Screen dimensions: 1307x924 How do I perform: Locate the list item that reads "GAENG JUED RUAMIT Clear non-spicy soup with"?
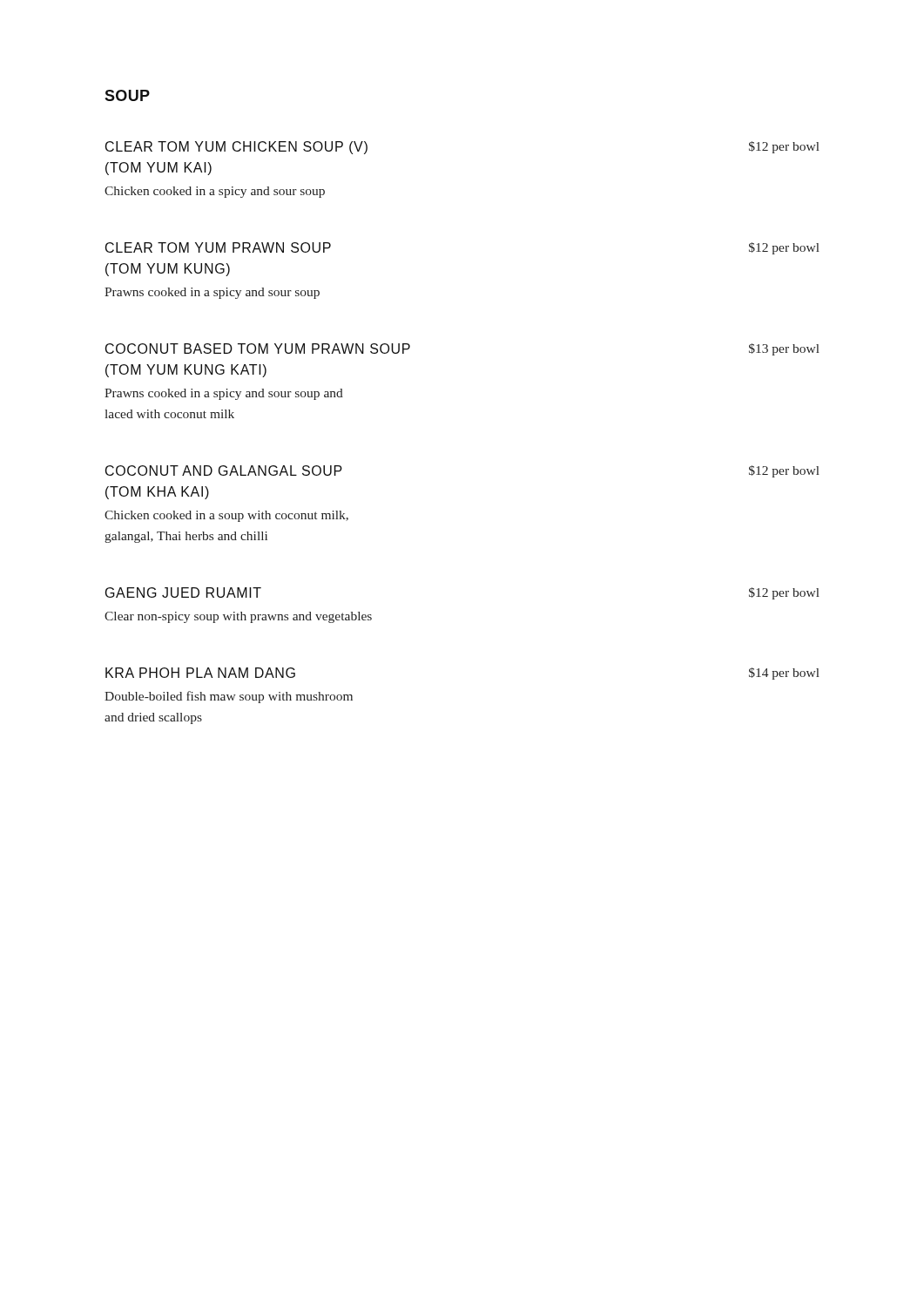click(x=185, y=593)
